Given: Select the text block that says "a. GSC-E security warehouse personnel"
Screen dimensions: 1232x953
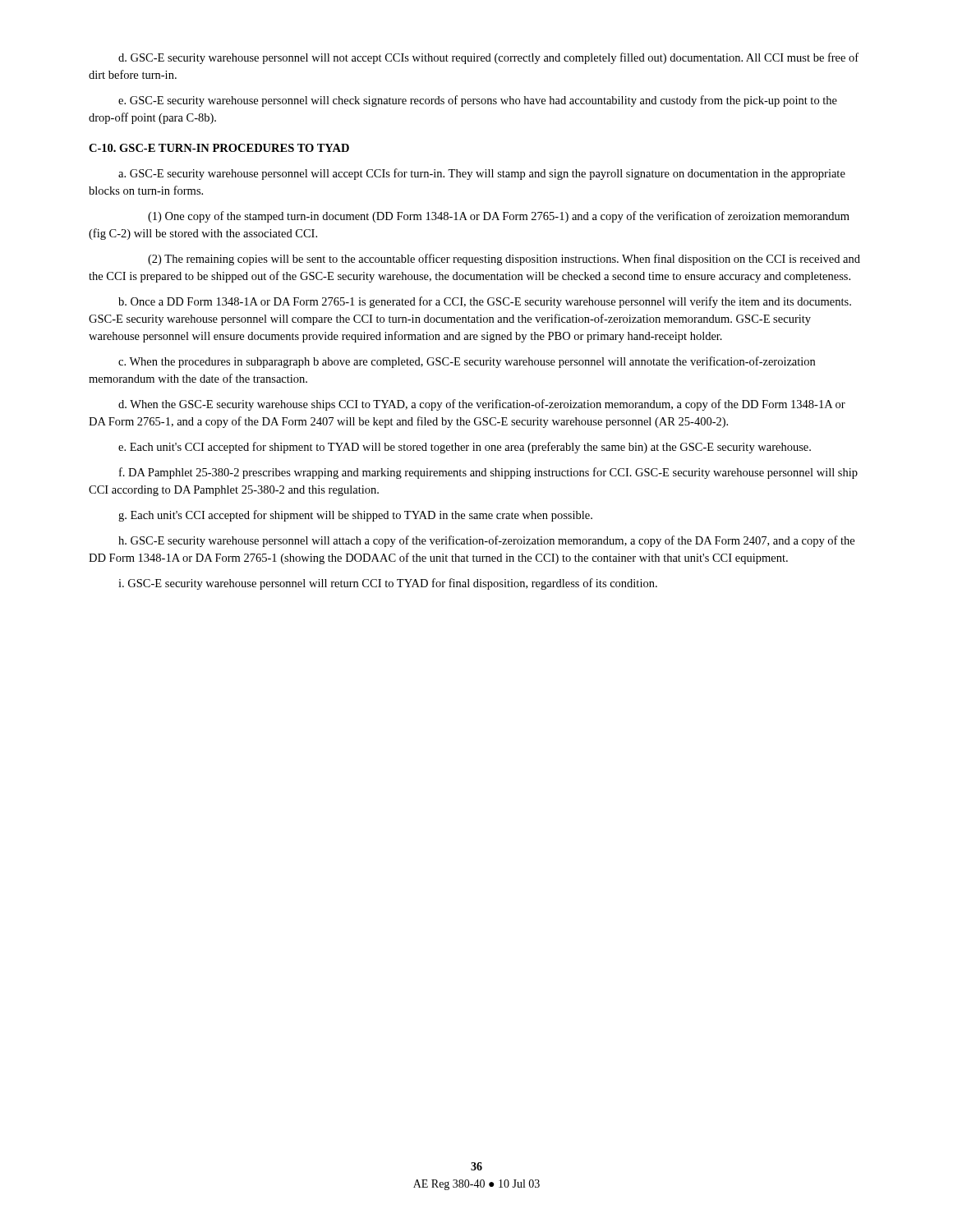Looking at the screenshot, I should click(x=476, y=182).
